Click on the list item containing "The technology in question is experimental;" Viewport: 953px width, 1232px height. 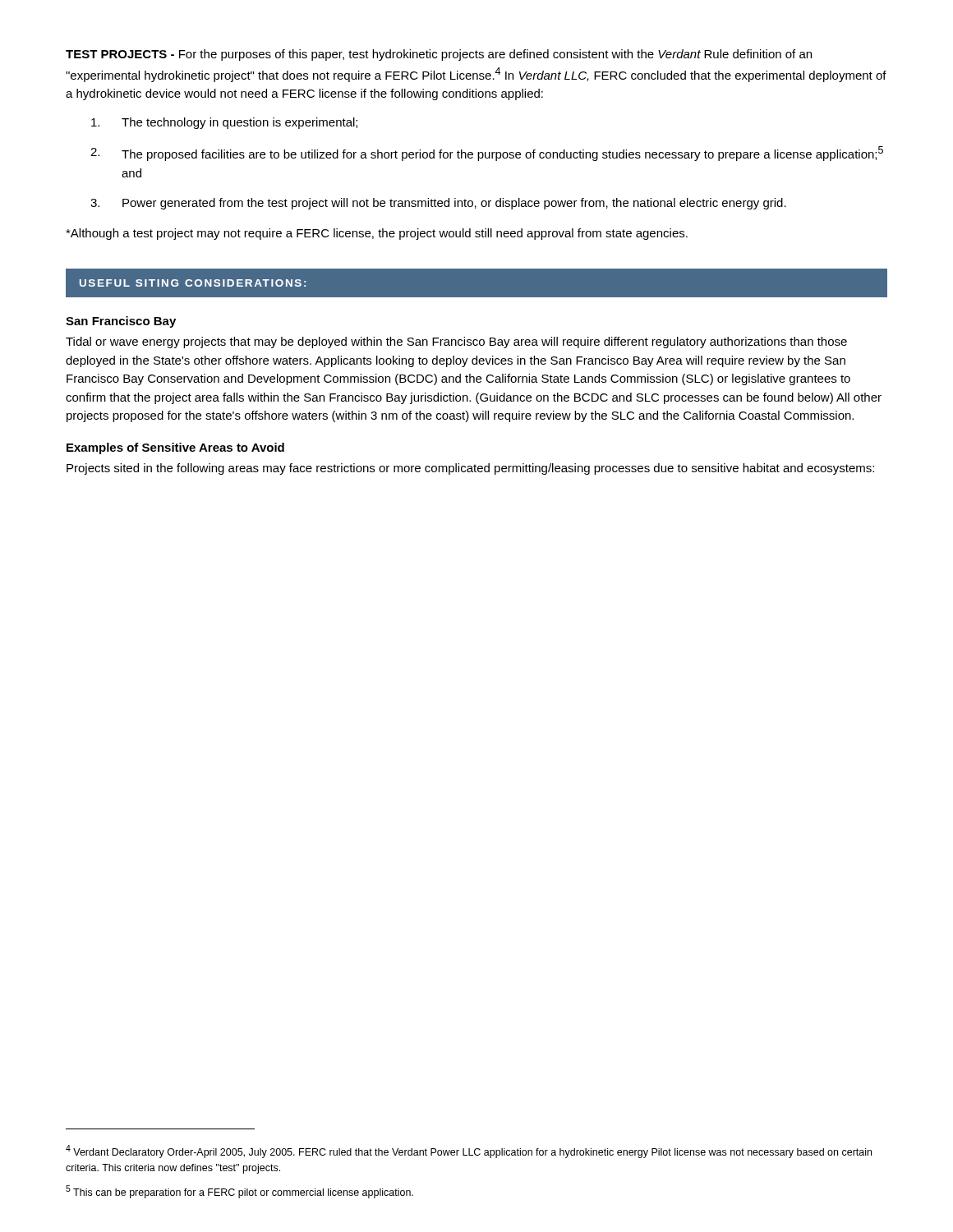(x=224, y=123)
